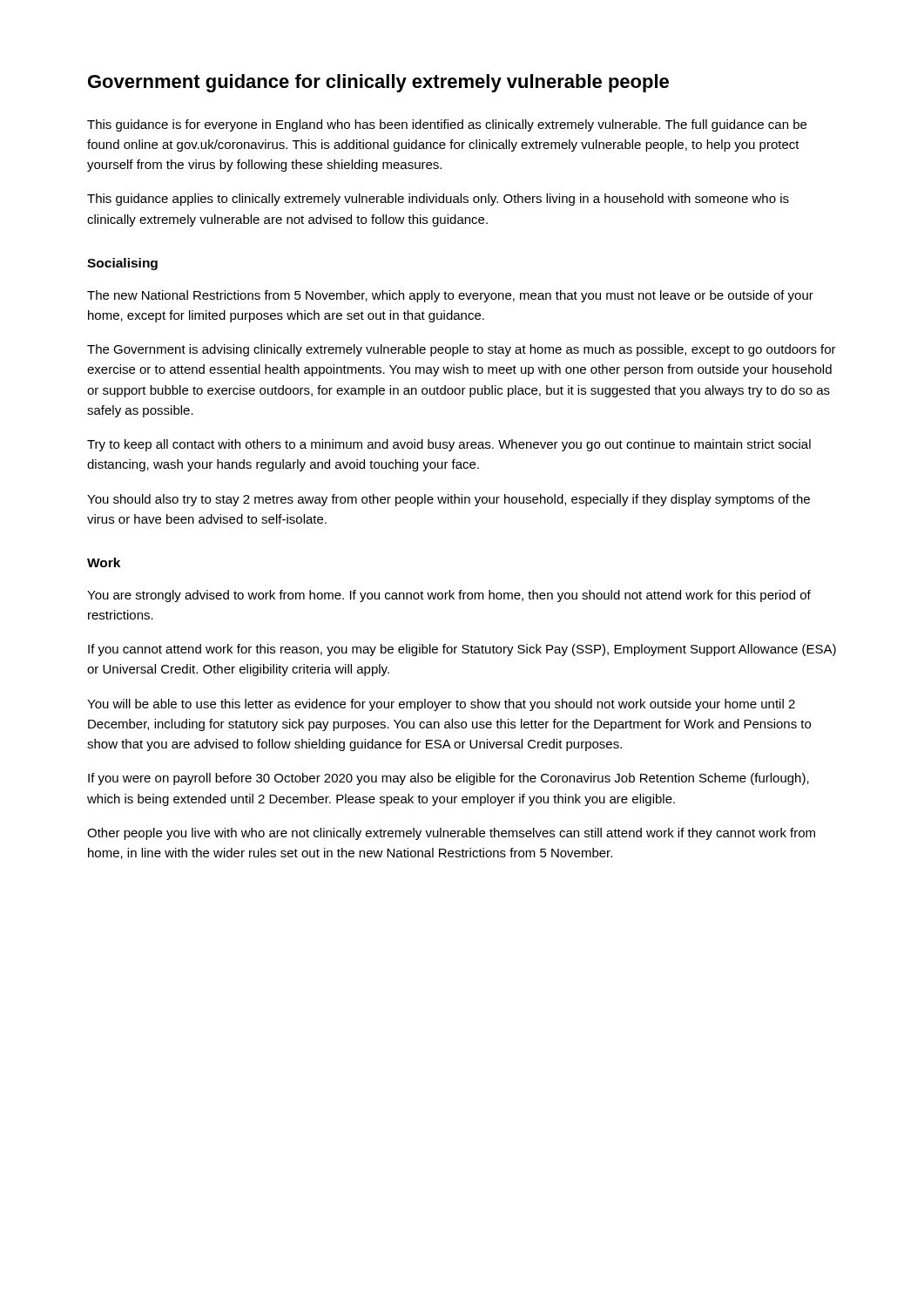Navigate to the region starting "You are strongly advised"

pos(449,605)
